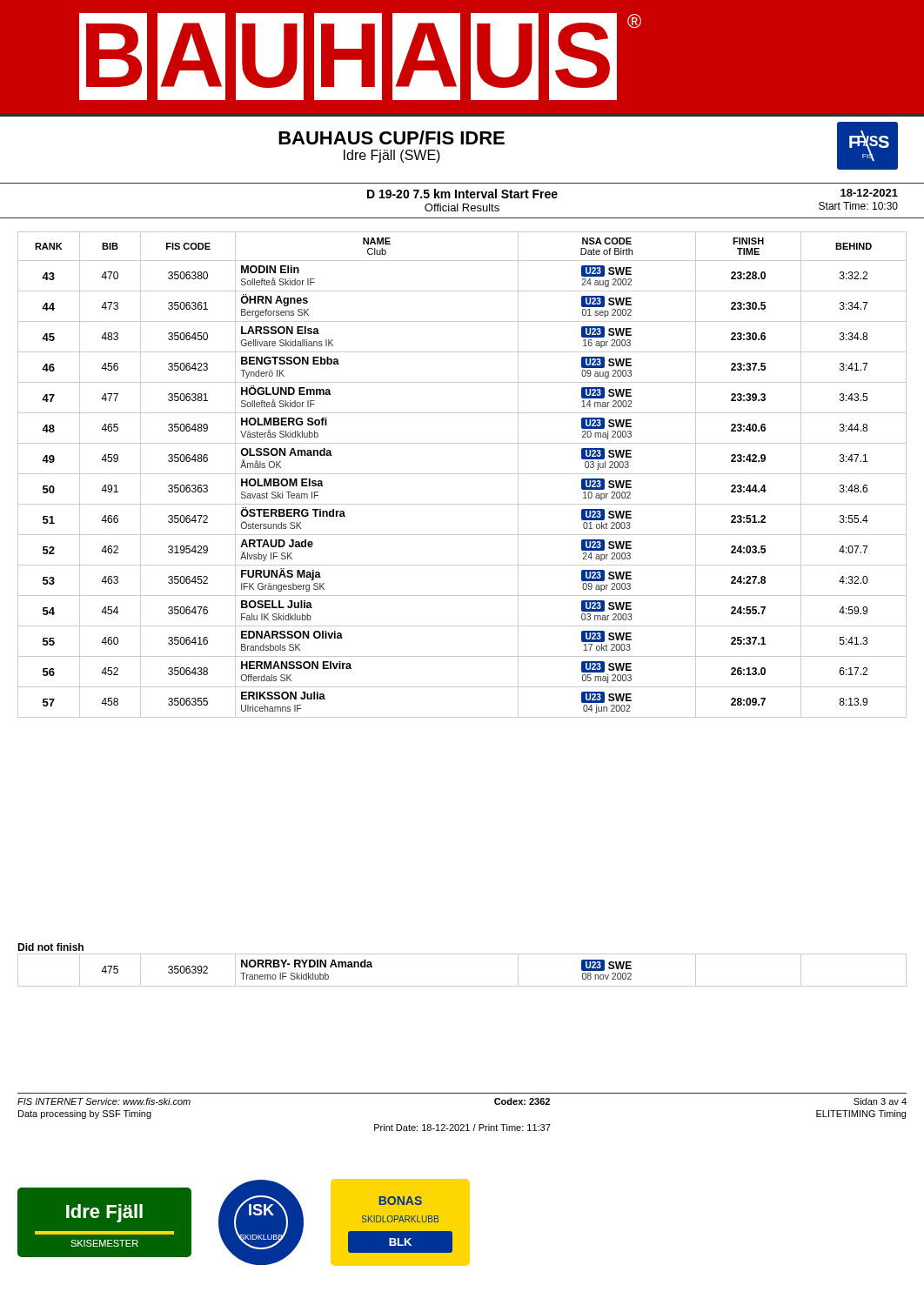924x1305 pixels.
Task: Click where it says "18-12-2021Start Time: 10:30"
Action: click(x=858, y=199)
